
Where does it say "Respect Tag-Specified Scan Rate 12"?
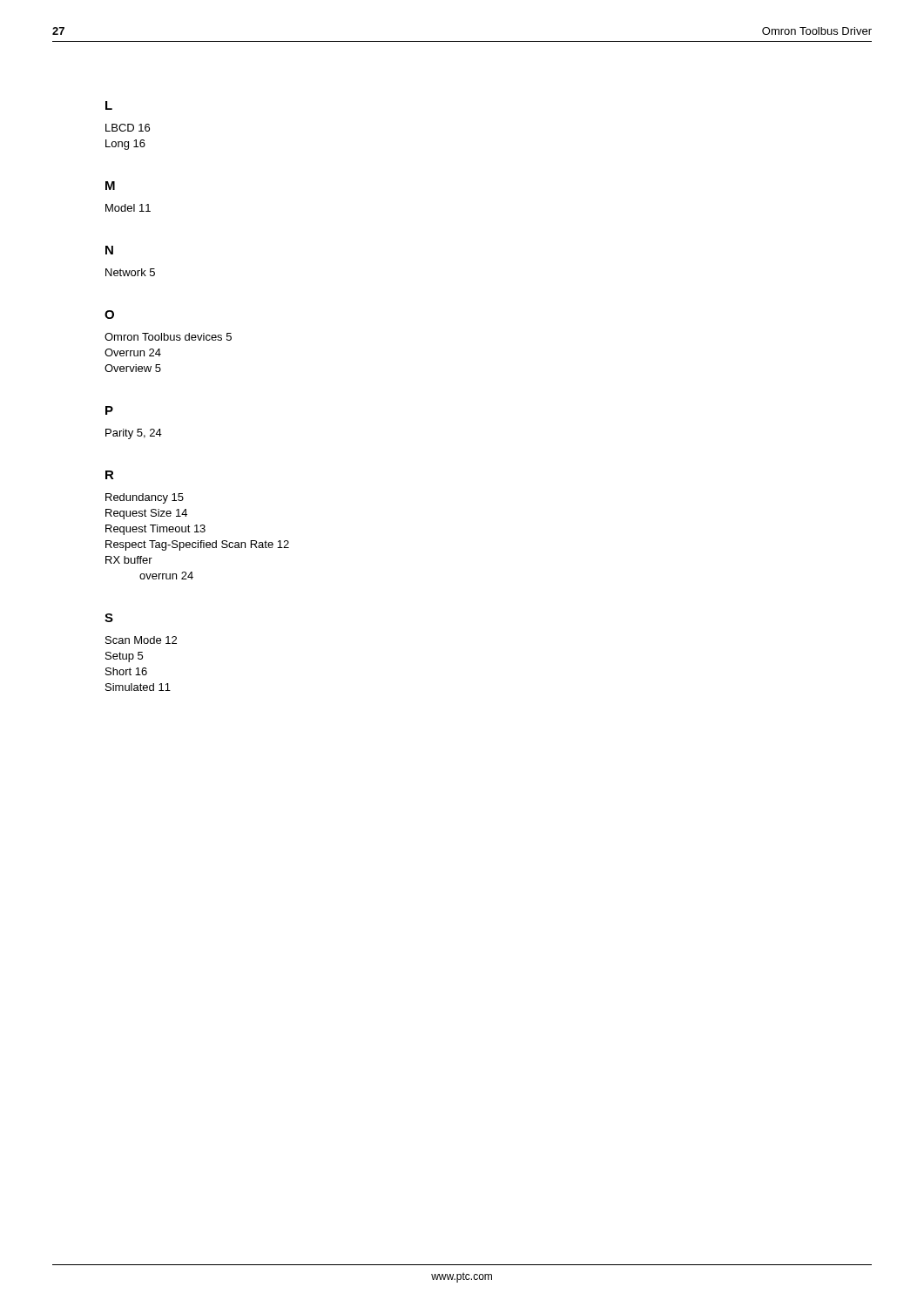tap(197, 544)
